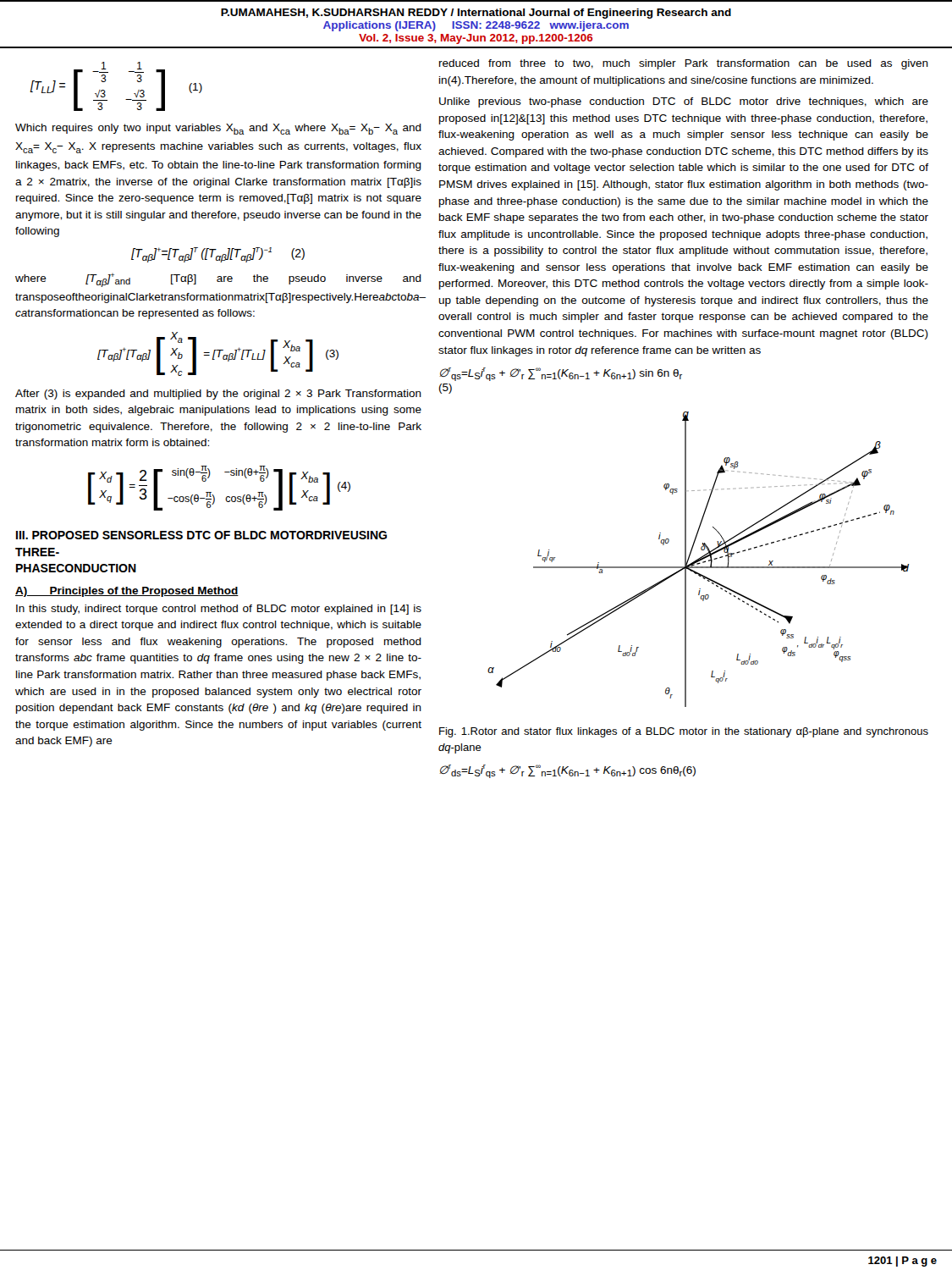Select the passage starting "Unlike previous two-phase conduction DTC"
The image size is (952, 1270).
click(683, 226)
